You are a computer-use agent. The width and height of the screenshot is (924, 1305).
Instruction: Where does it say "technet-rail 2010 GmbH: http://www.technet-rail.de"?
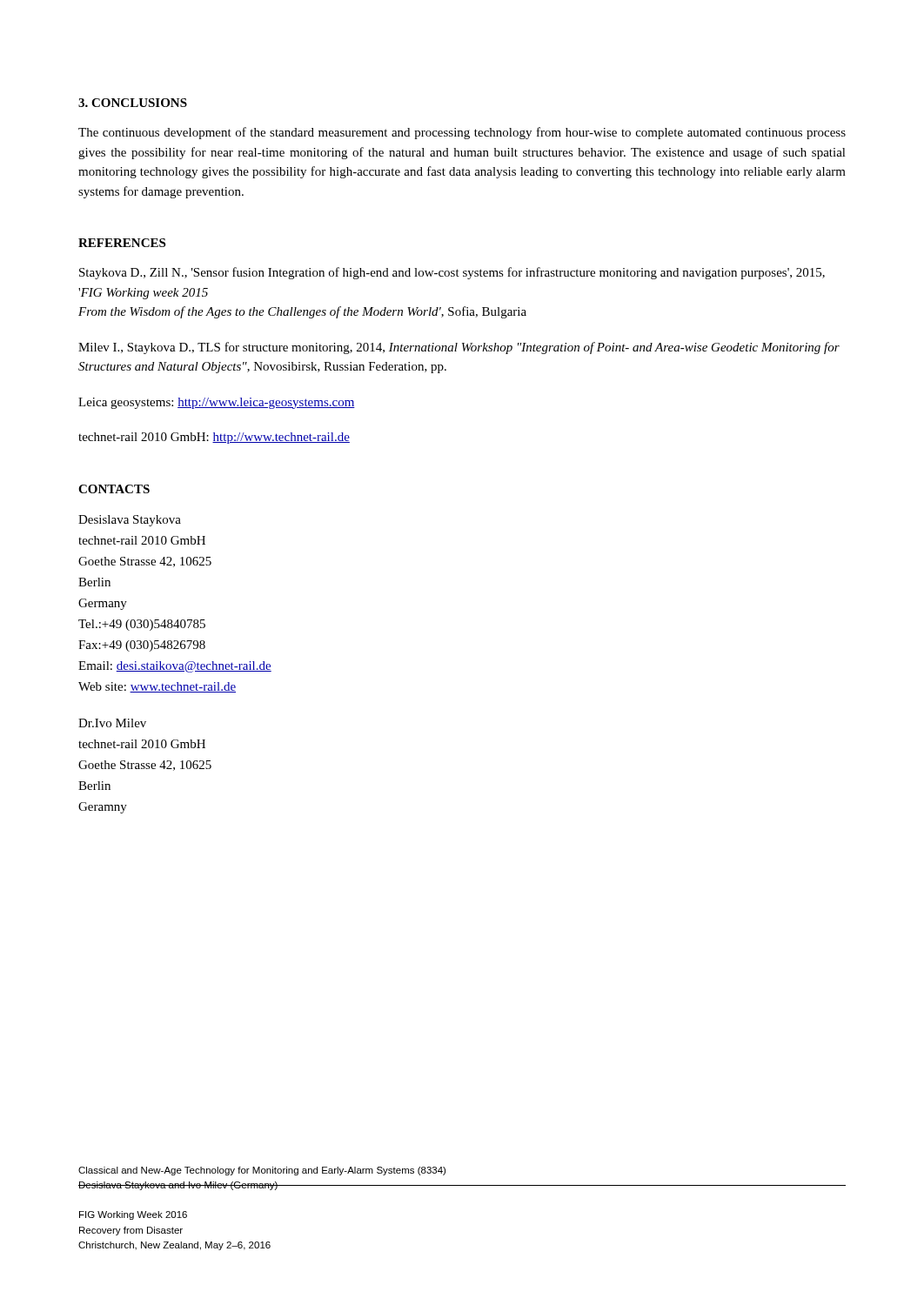coord(214,437)
